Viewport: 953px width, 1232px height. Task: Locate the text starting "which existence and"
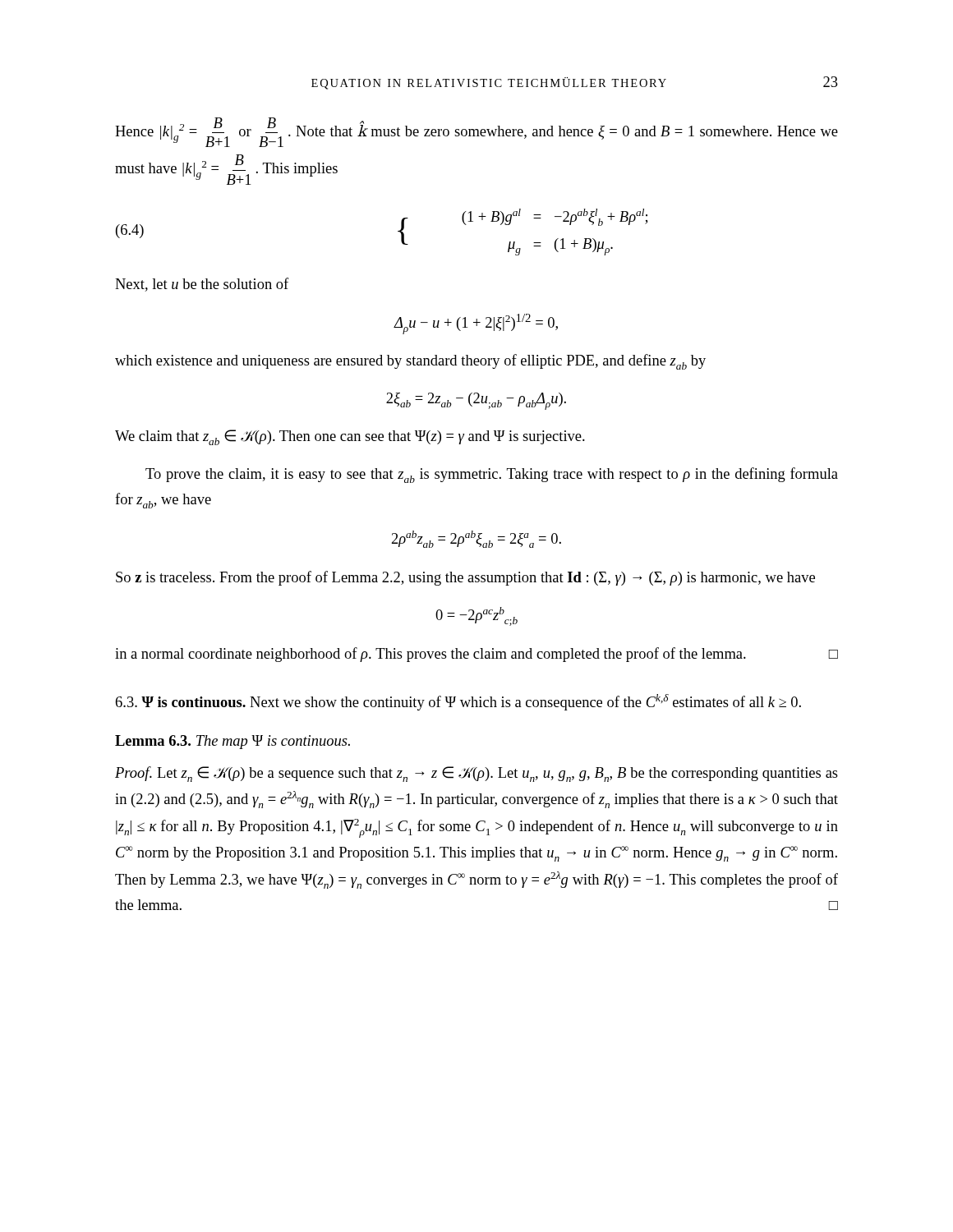(x=410, y=362)
